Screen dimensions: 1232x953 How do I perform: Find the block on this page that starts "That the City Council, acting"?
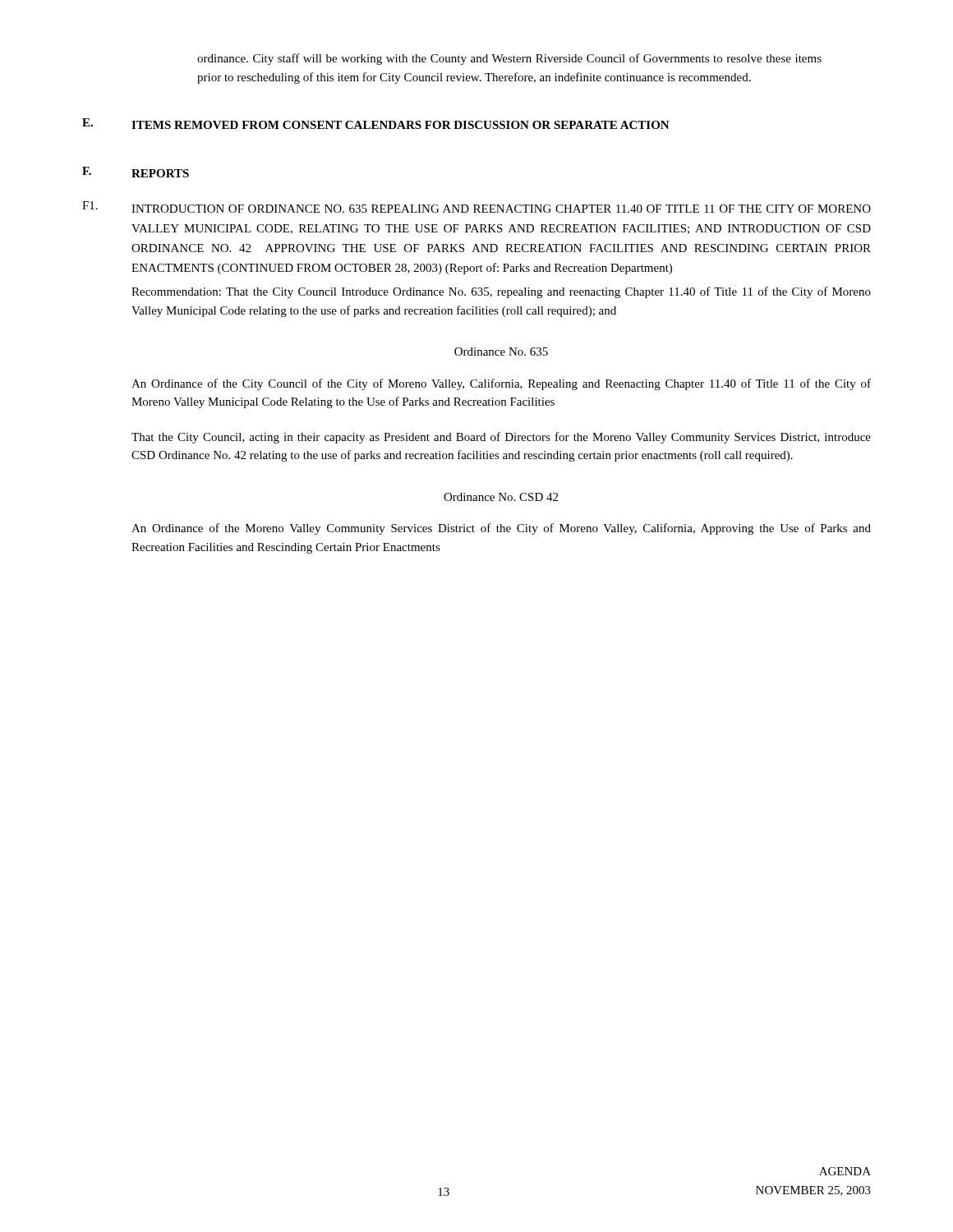501,446
